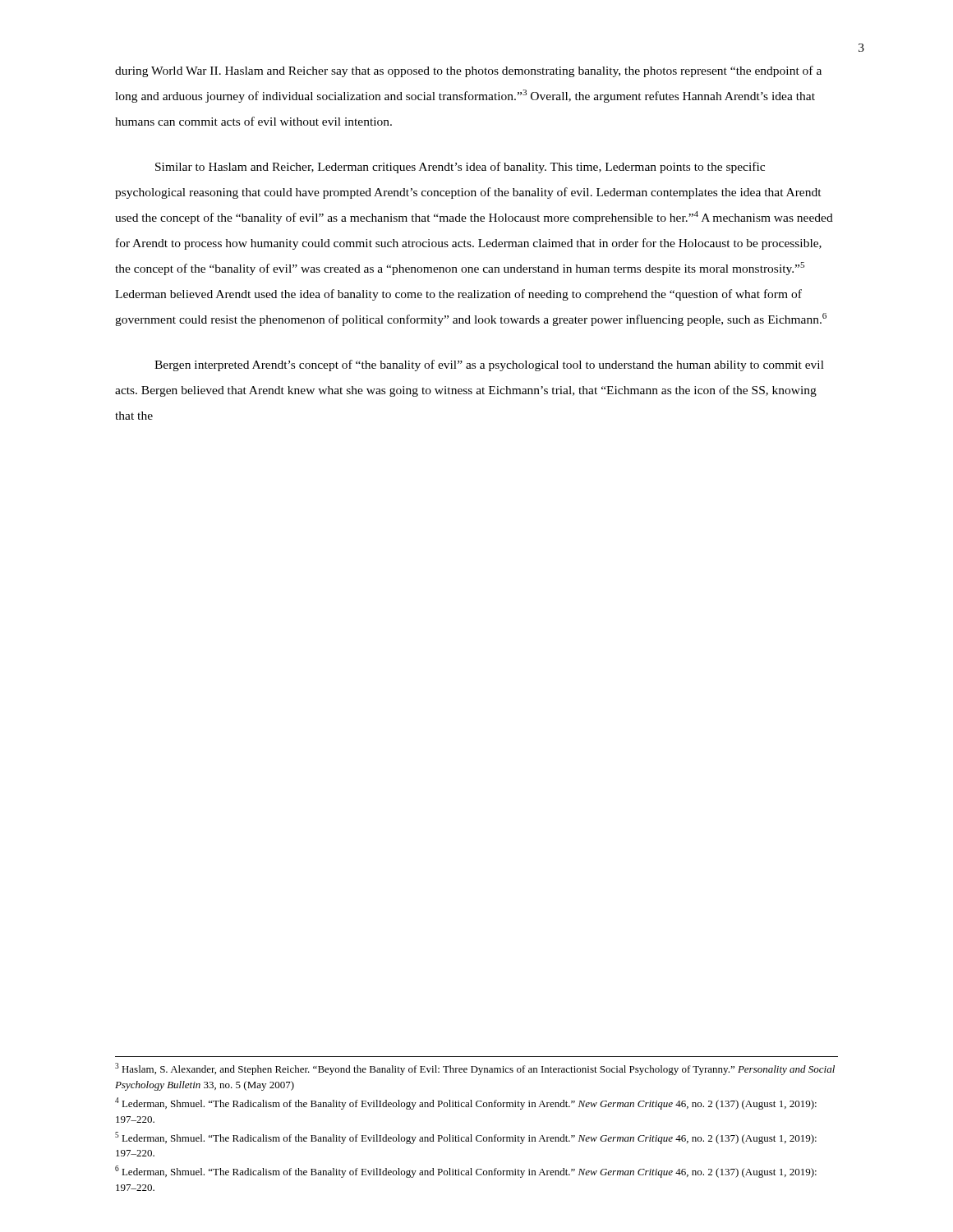Screen dimensions: 1232x953
Task: Navigate to the element starting "Bergen interpreted Arendt’s concept of “the banality of"
Action: [x=469, y=390]
